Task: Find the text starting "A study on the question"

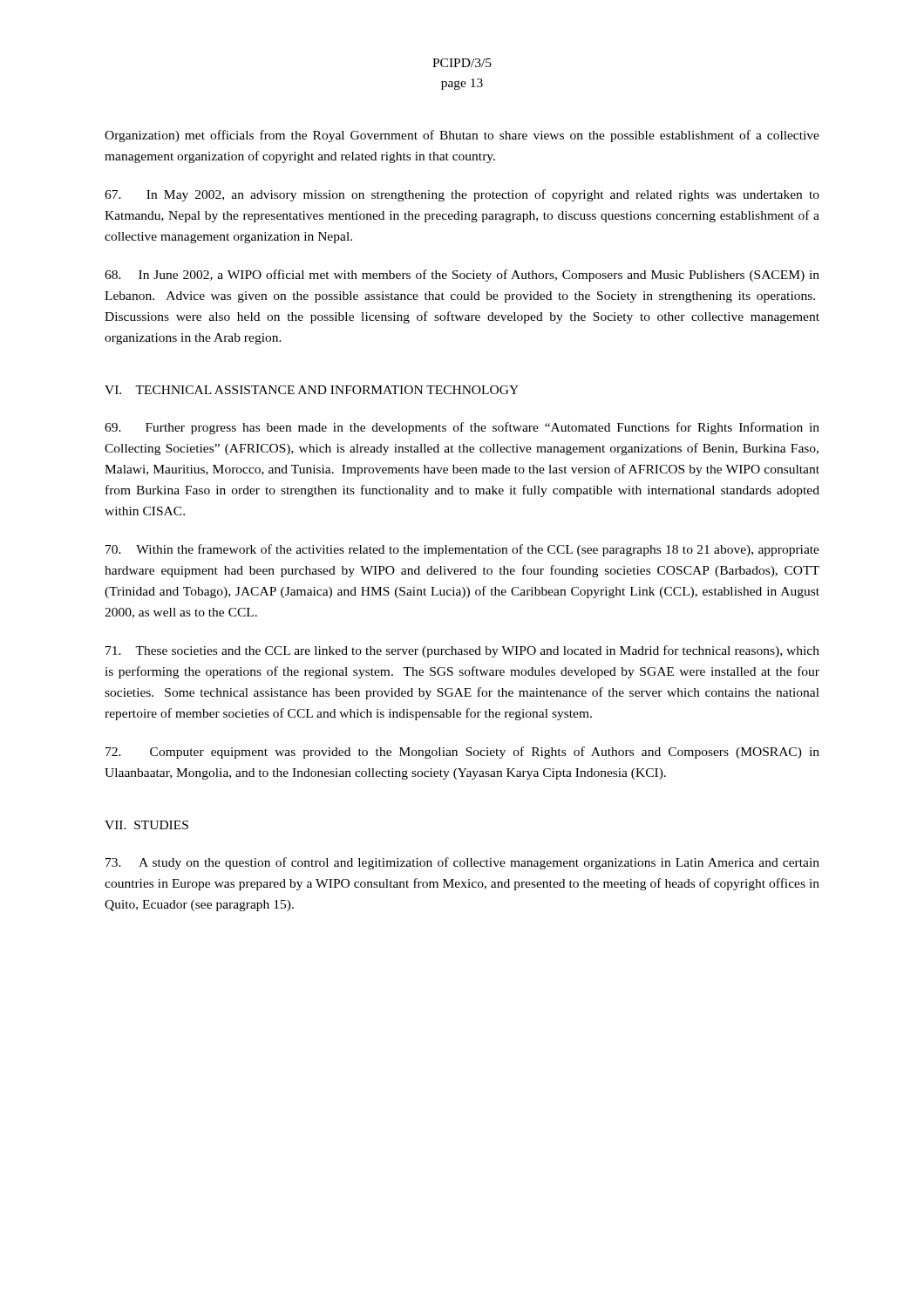Action: (462, 883)
